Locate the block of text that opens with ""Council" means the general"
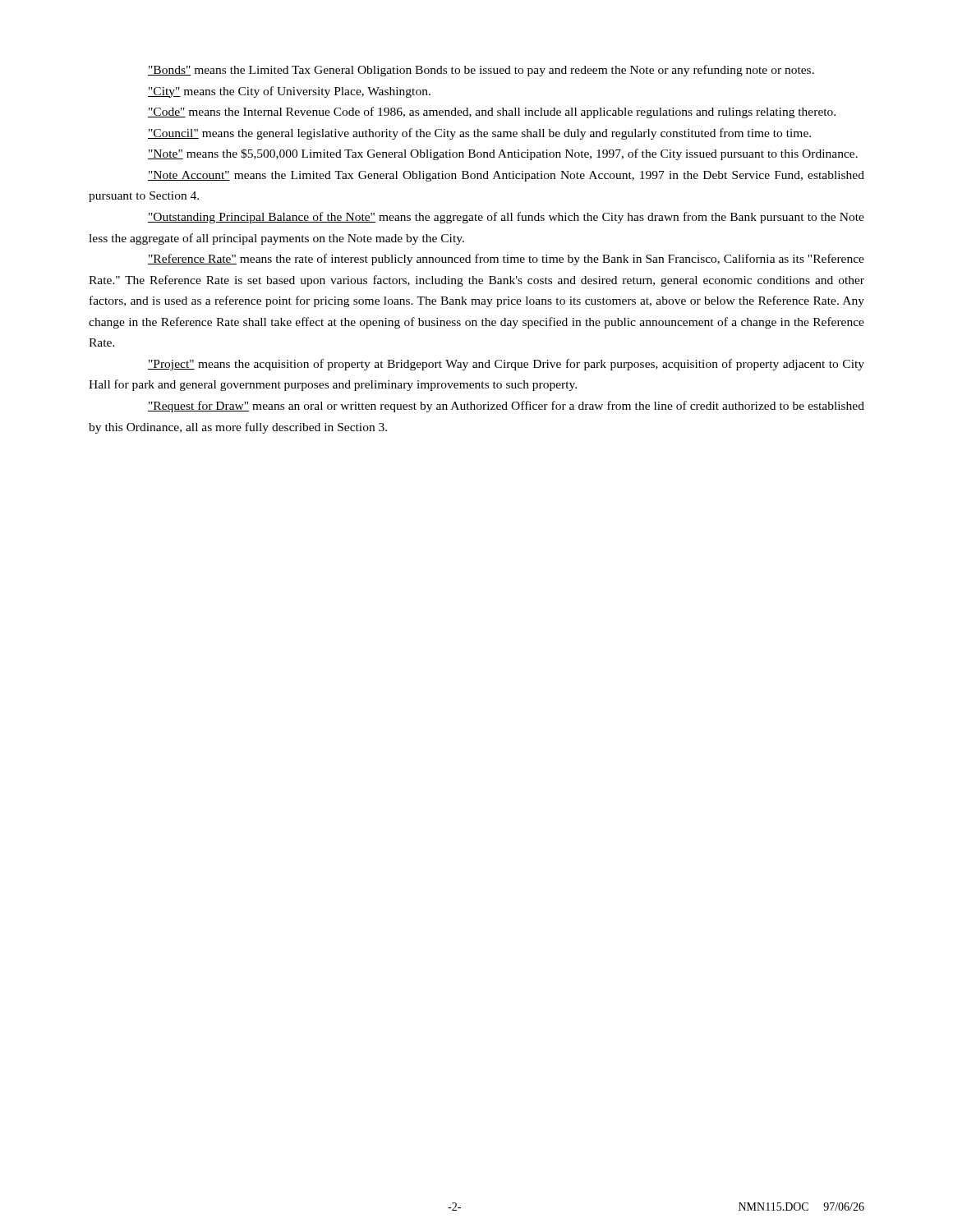Screen dimensions: 1232x953 [x=476, y=133]
